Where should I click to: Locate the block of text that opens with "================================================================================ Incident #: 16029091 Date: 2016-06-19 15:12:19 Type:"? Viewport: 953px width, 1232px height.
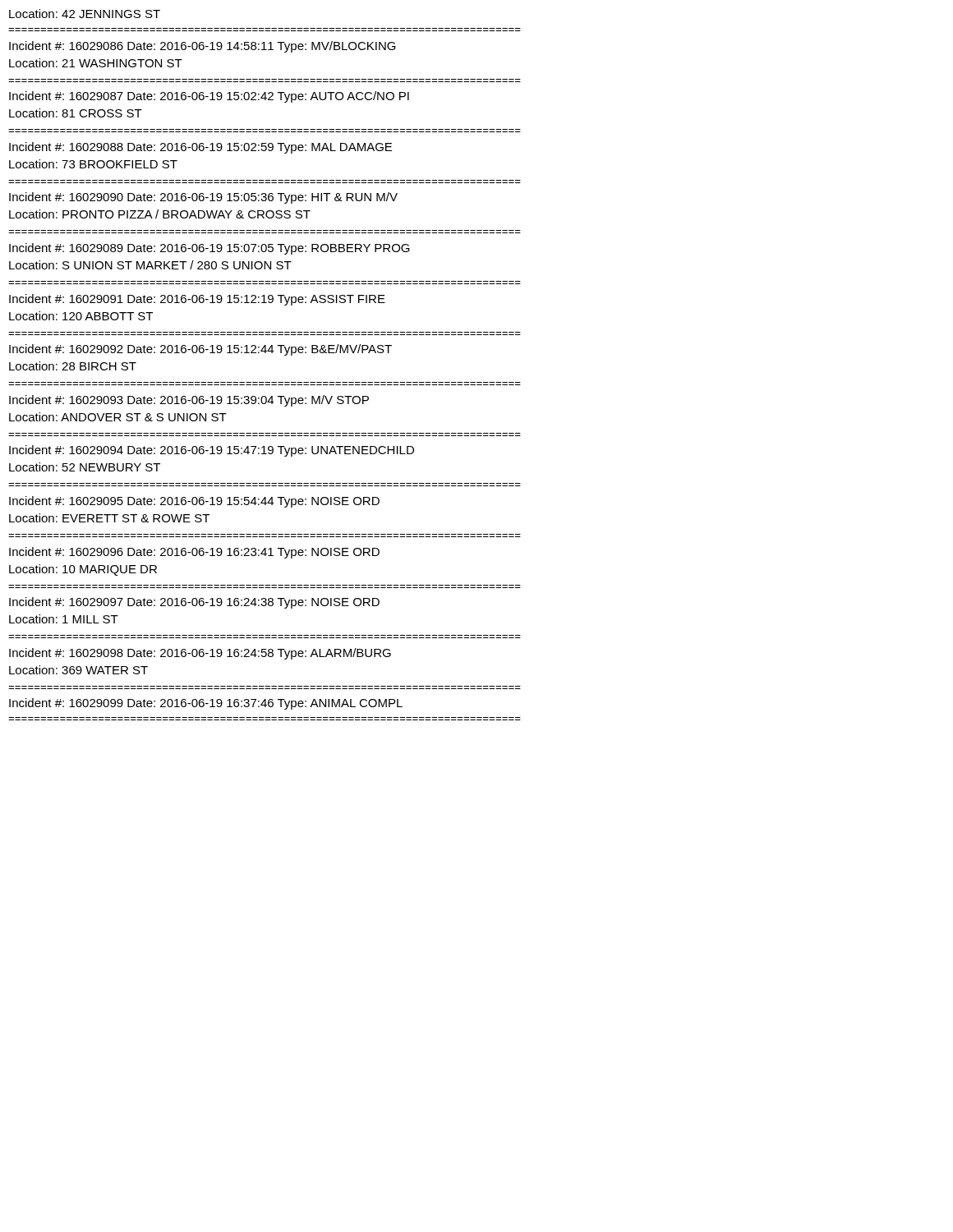pyautogui.click(x=197, y=300)
